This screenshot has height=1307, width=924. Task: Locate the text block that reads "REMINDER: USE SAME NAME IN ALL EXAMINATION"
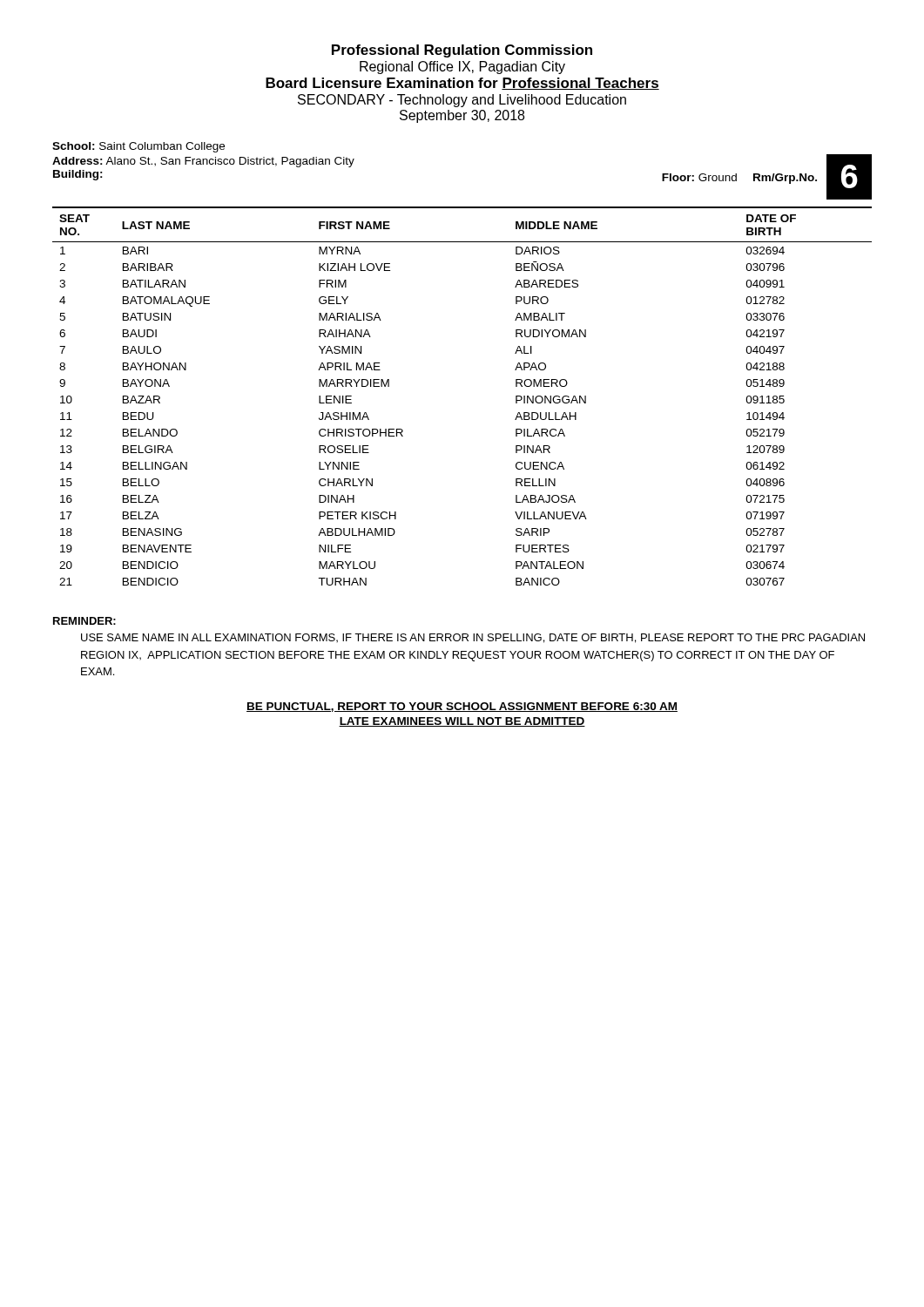[462, 647]
